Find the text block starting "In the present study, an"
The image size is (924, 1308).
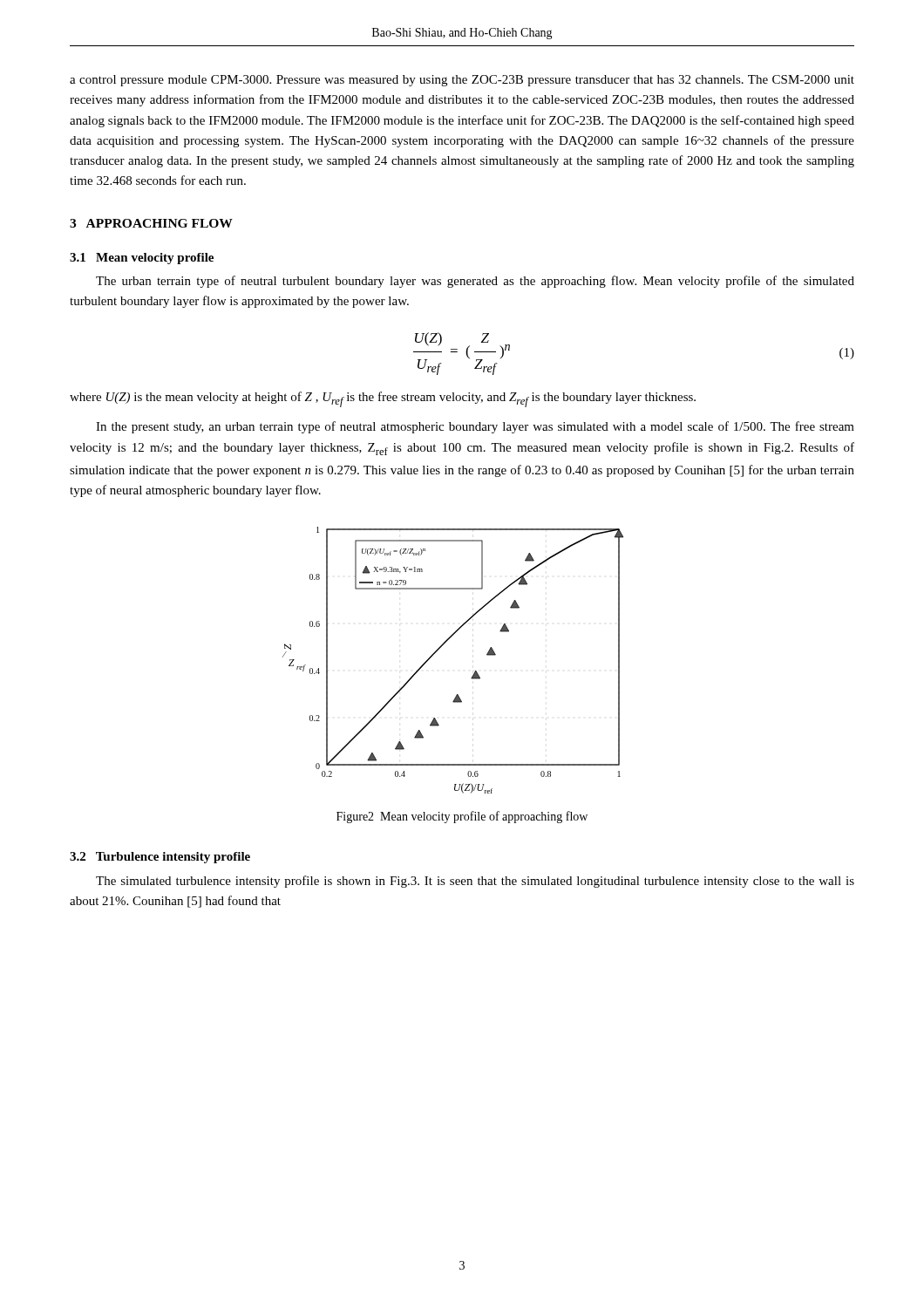click(462, 459)
